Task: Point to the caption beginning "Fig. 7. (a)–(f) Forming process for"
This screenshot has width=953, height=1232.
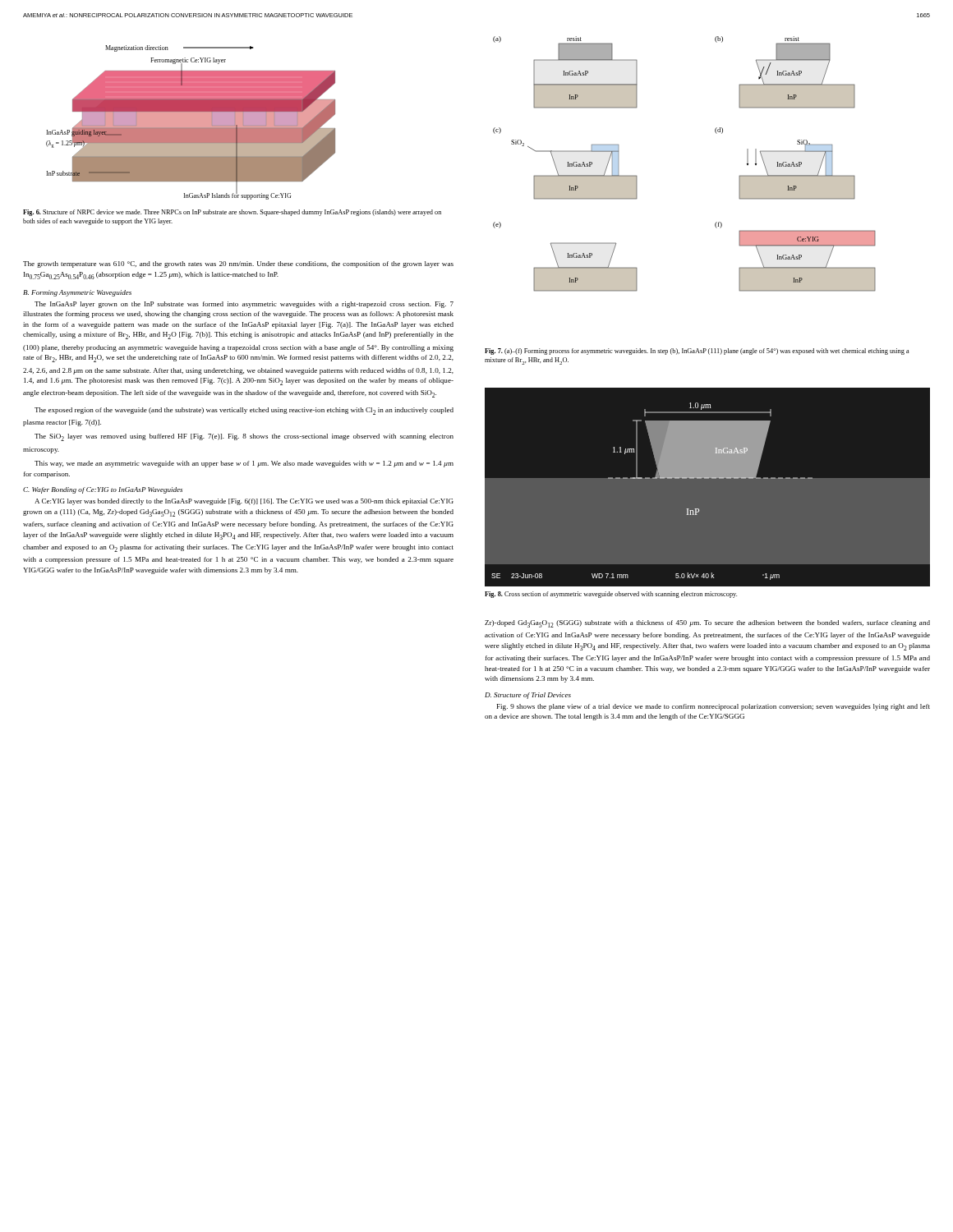Action: point(707,357)
